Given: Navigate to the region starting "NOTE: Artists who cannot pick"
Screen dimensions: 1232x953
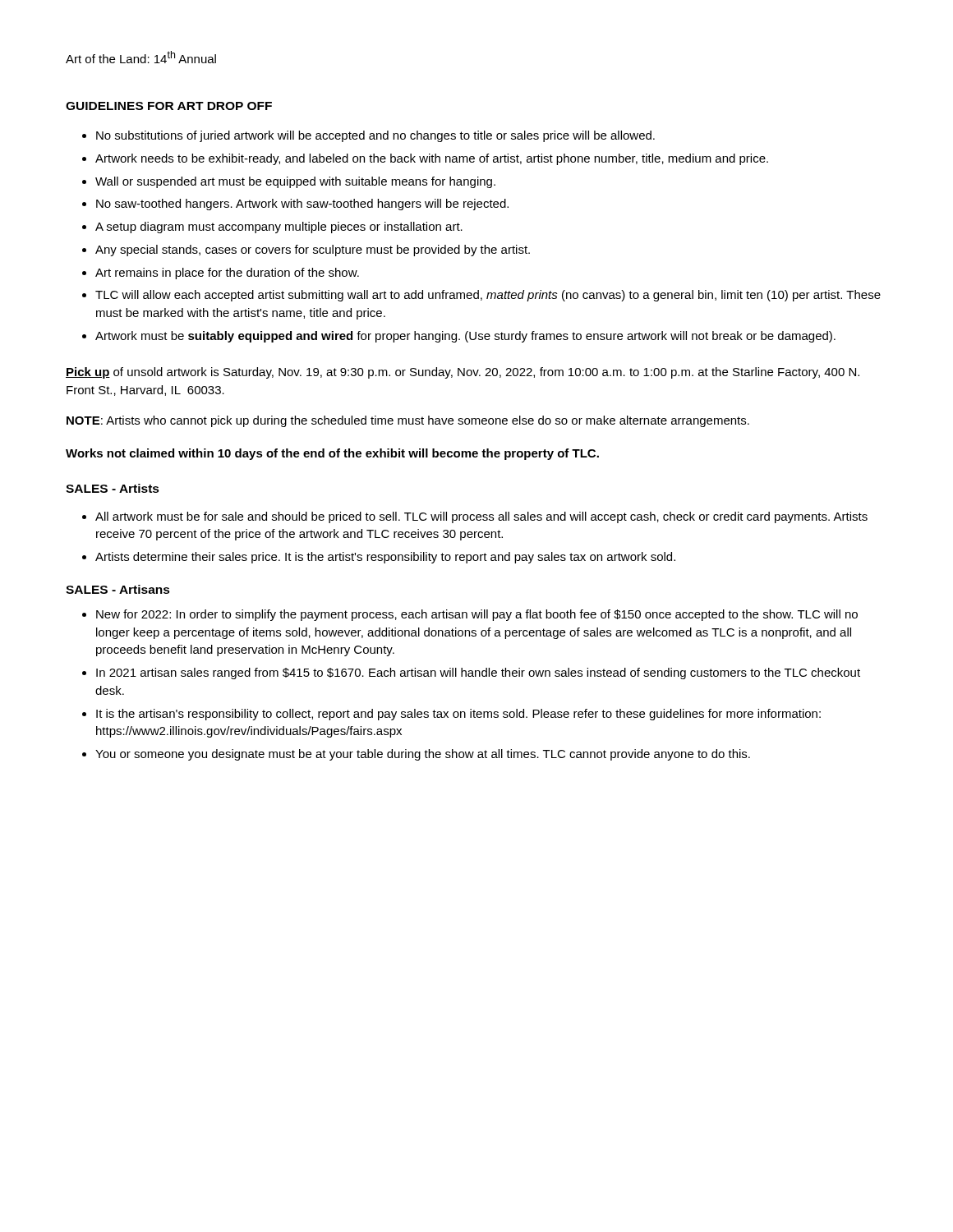Looking at the screenshot, I should 408,420.
